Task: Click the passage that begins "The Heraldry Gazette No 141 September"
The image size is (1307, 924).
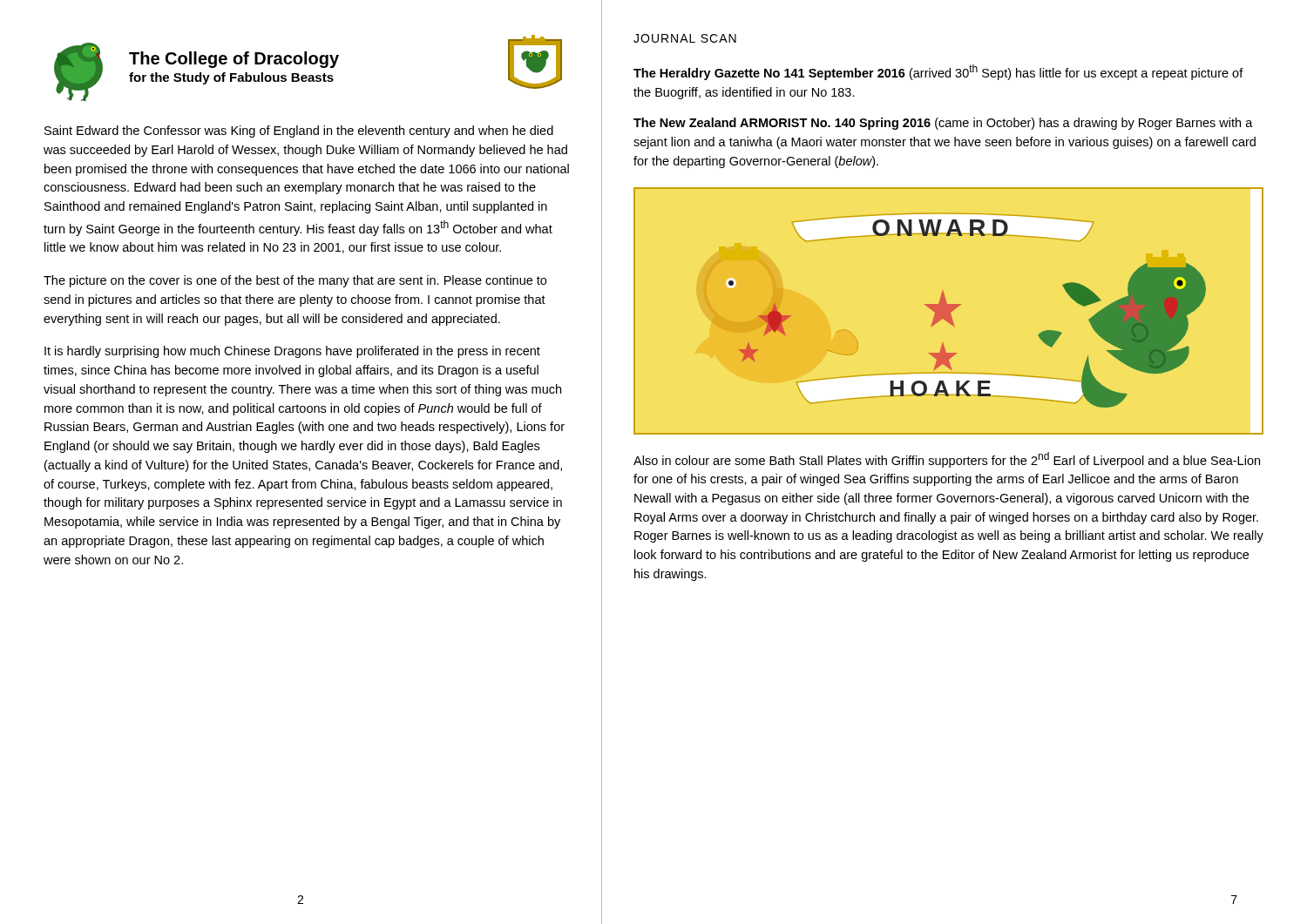Action: tap(938, 81)
